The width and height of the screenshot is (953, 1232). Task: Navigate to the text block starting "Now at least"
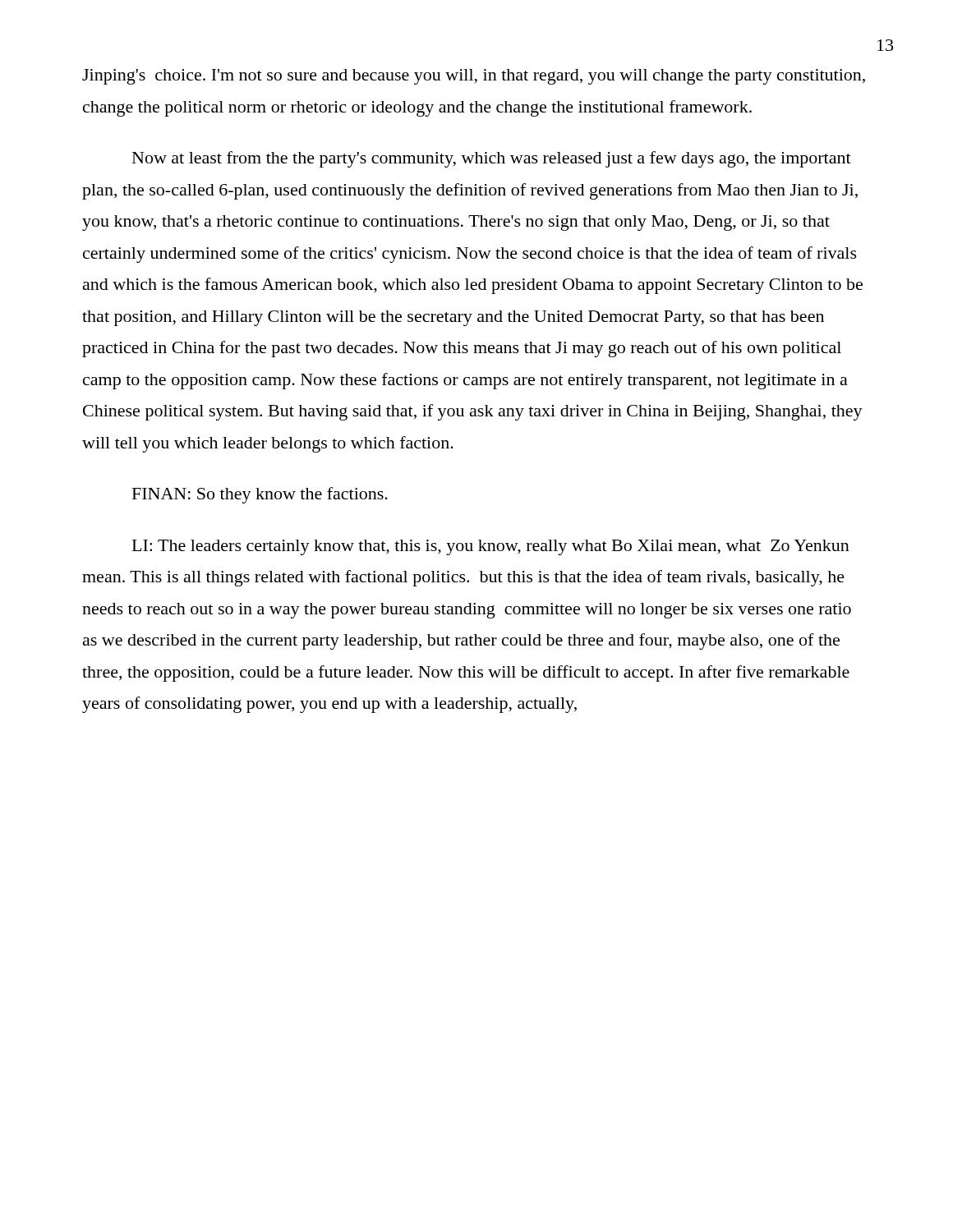(x=476, y=300)
